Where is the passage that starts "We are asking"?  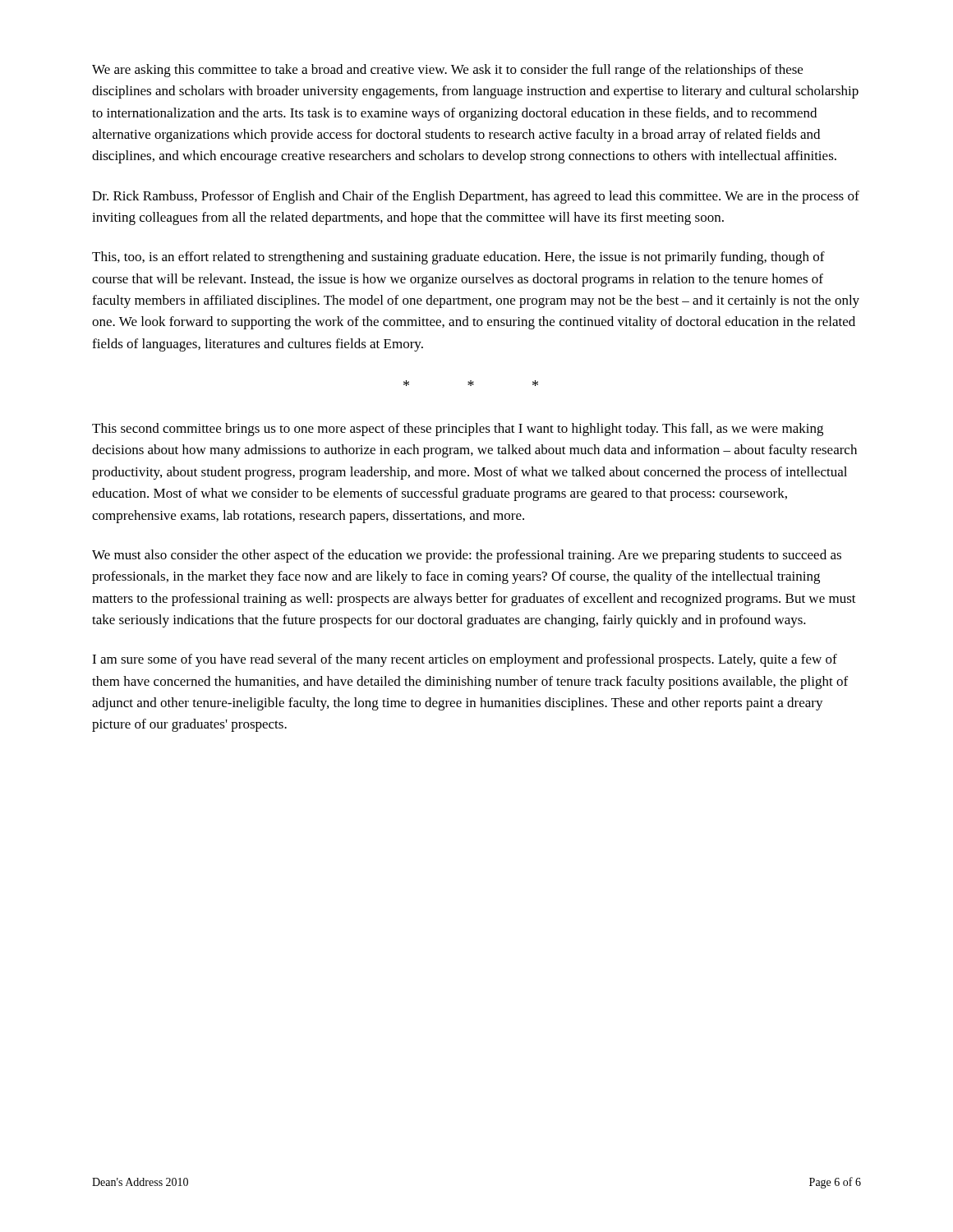475,113
